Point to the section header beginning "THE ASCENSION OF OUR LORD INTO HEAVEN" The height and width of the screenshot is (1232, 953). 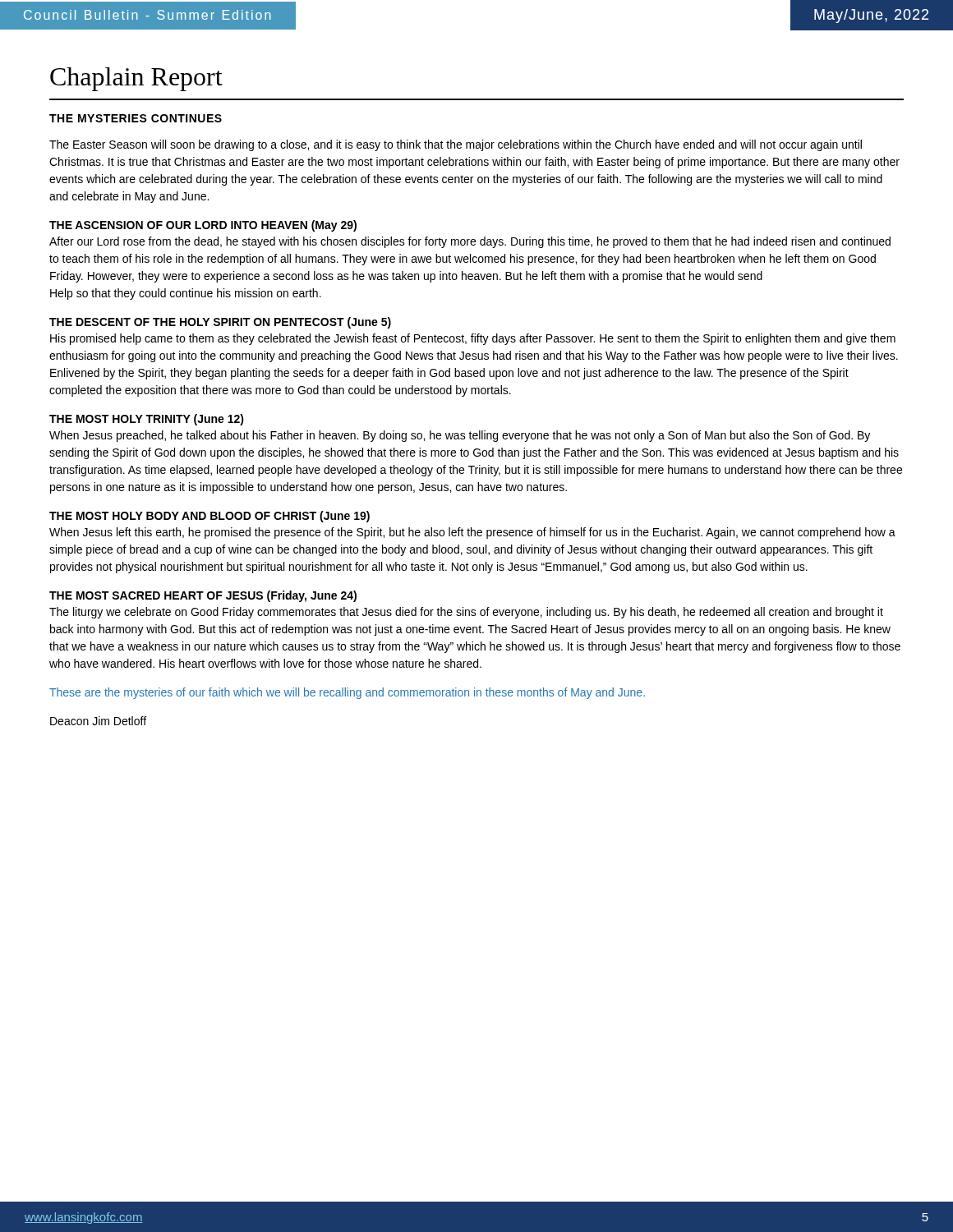203,225
